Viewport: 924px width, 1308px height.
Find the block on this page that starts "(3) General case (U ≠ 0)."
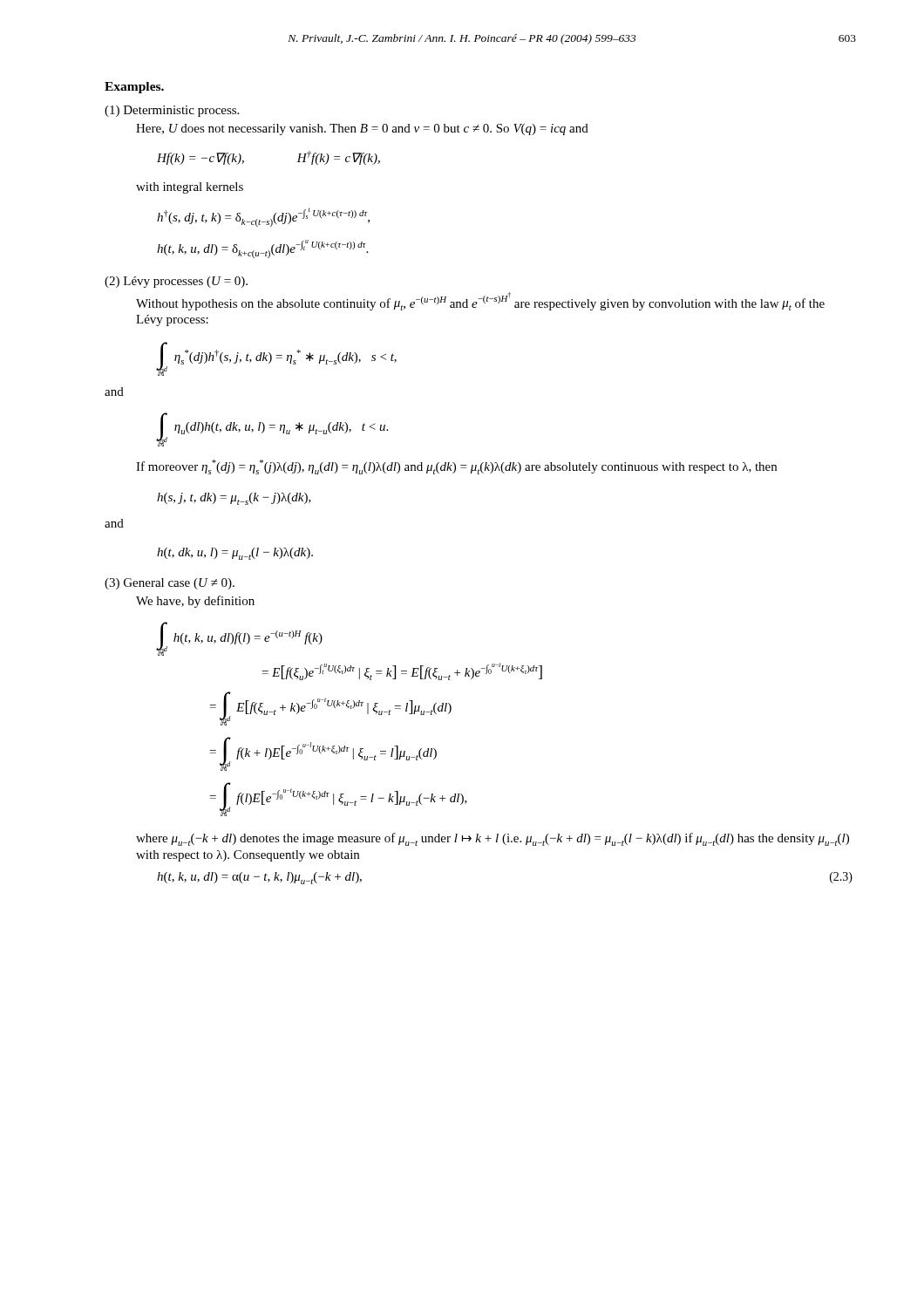click(170, 584)
